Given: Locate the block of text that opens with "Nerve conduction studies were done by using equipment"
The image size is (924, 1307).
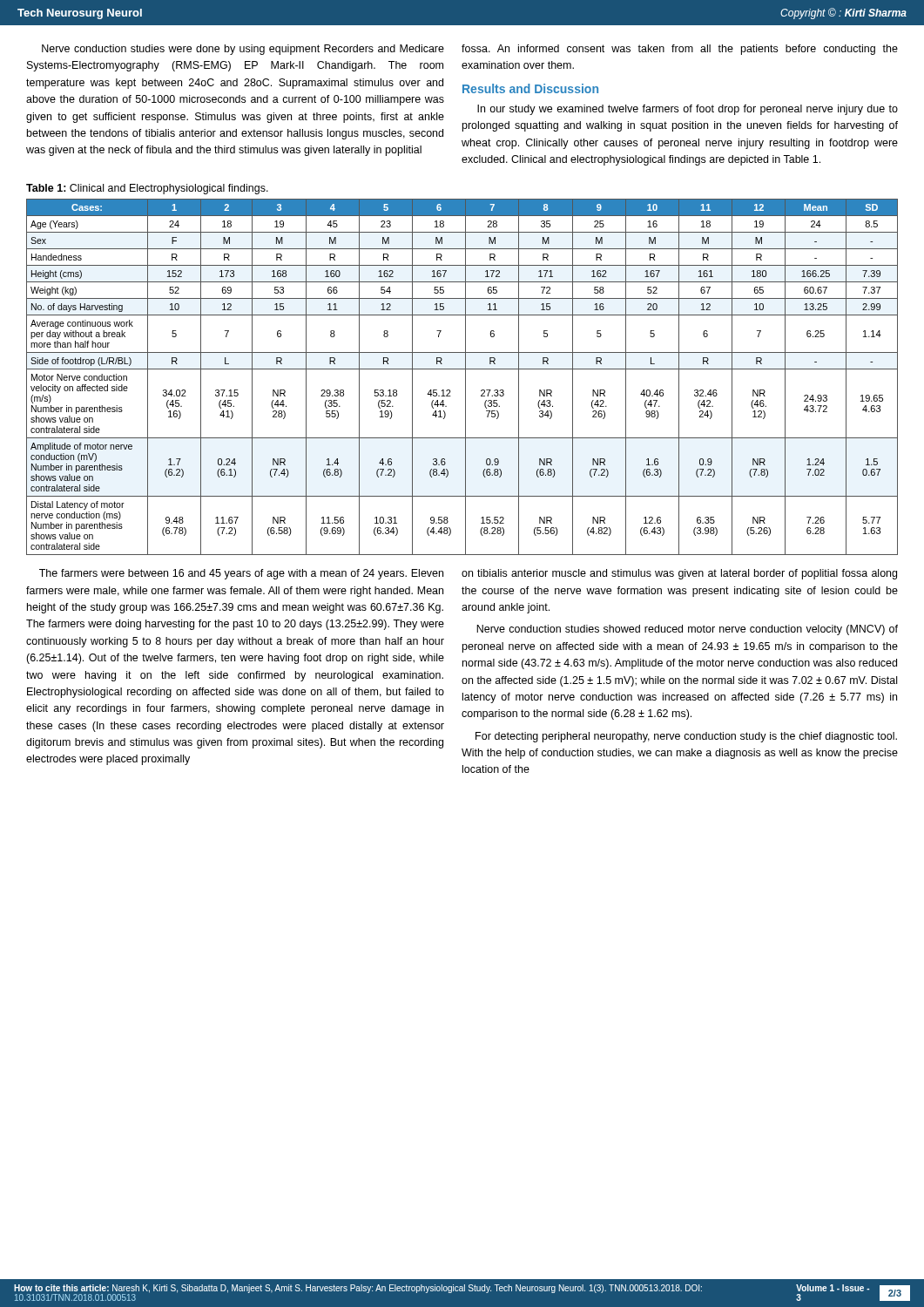Looking at the screenshot, I should 235,99.
